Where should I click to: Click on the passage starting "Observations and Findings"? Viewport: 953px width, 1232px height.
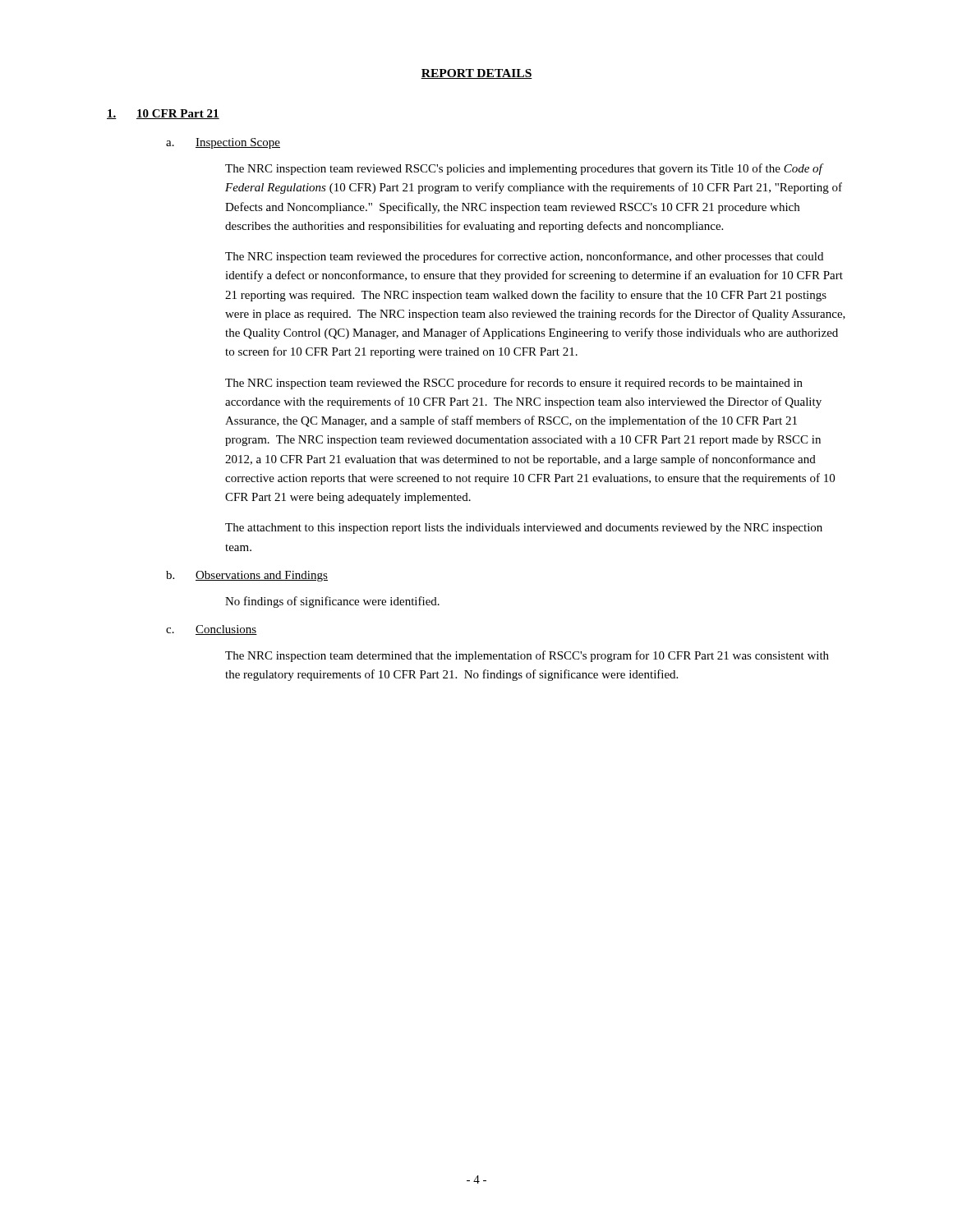click(262, 575)
